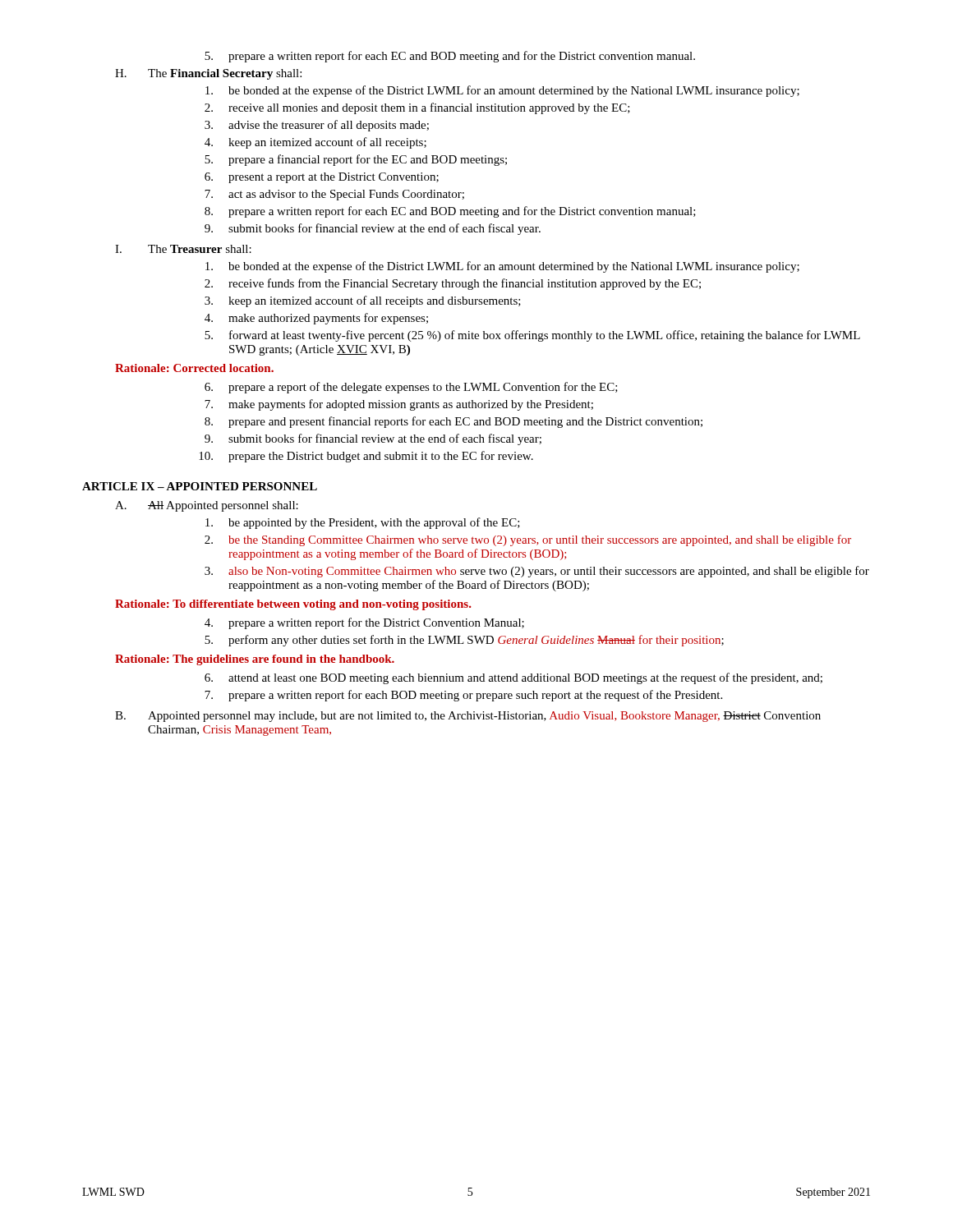Locate the list item containing "6. prepare a report of the"
This screenshot has width=953, height=1232.
pyautogui.click(x=518, y=387)
